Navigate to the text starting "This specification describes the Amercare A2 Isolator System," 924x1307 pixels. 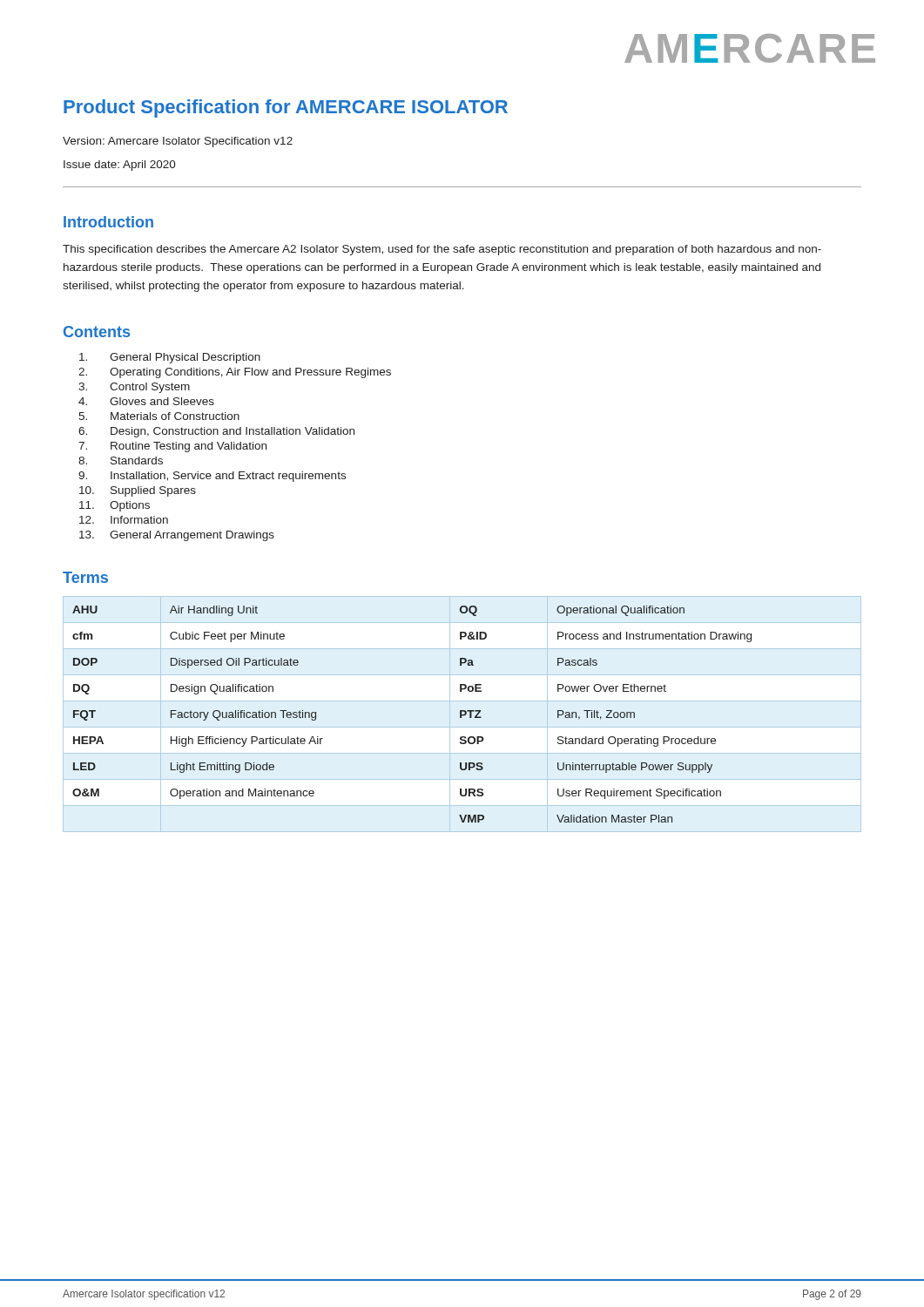coord(442,267)
